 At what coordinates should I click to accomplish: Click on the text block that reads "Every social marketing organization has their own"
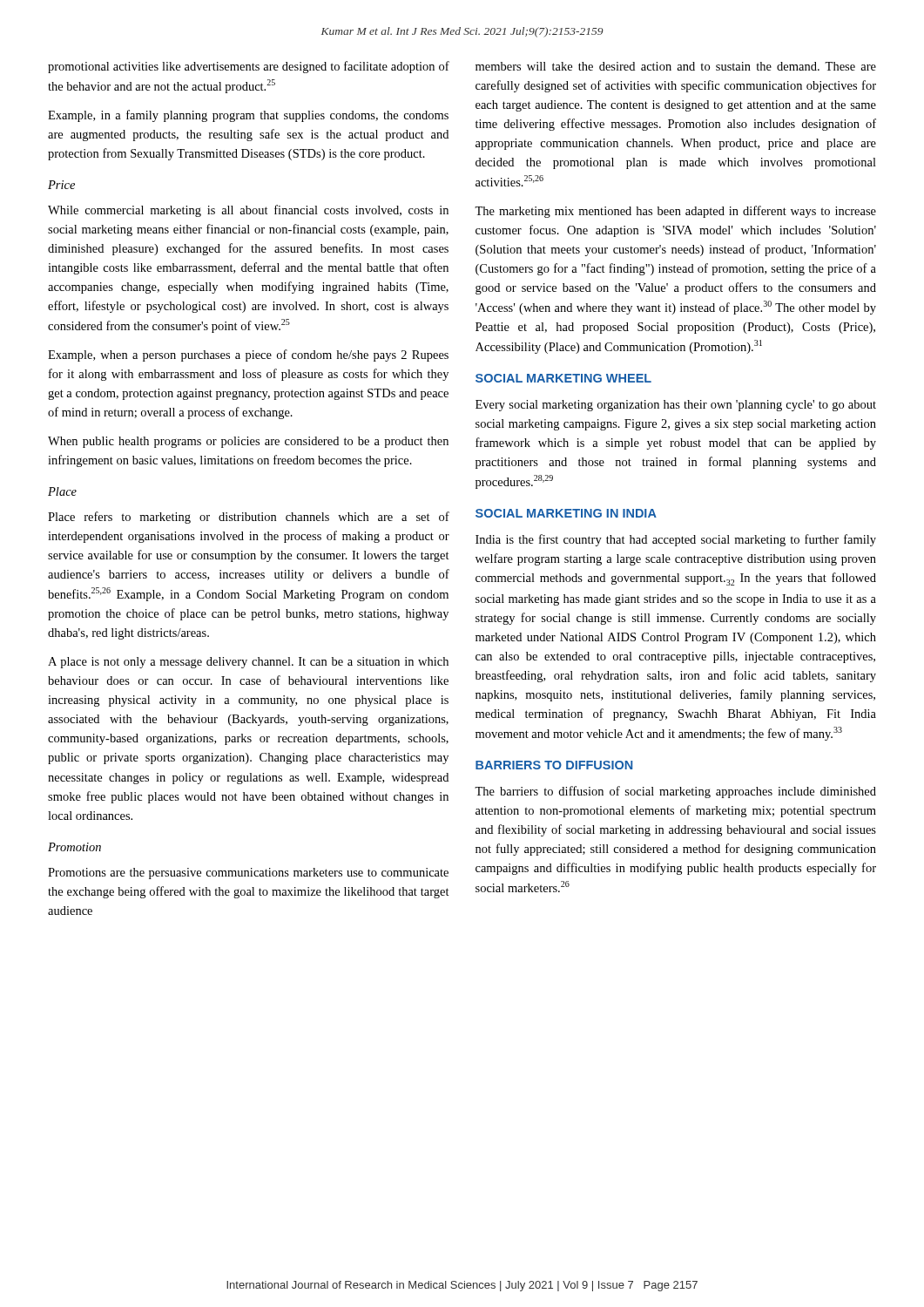click(676, 443)
